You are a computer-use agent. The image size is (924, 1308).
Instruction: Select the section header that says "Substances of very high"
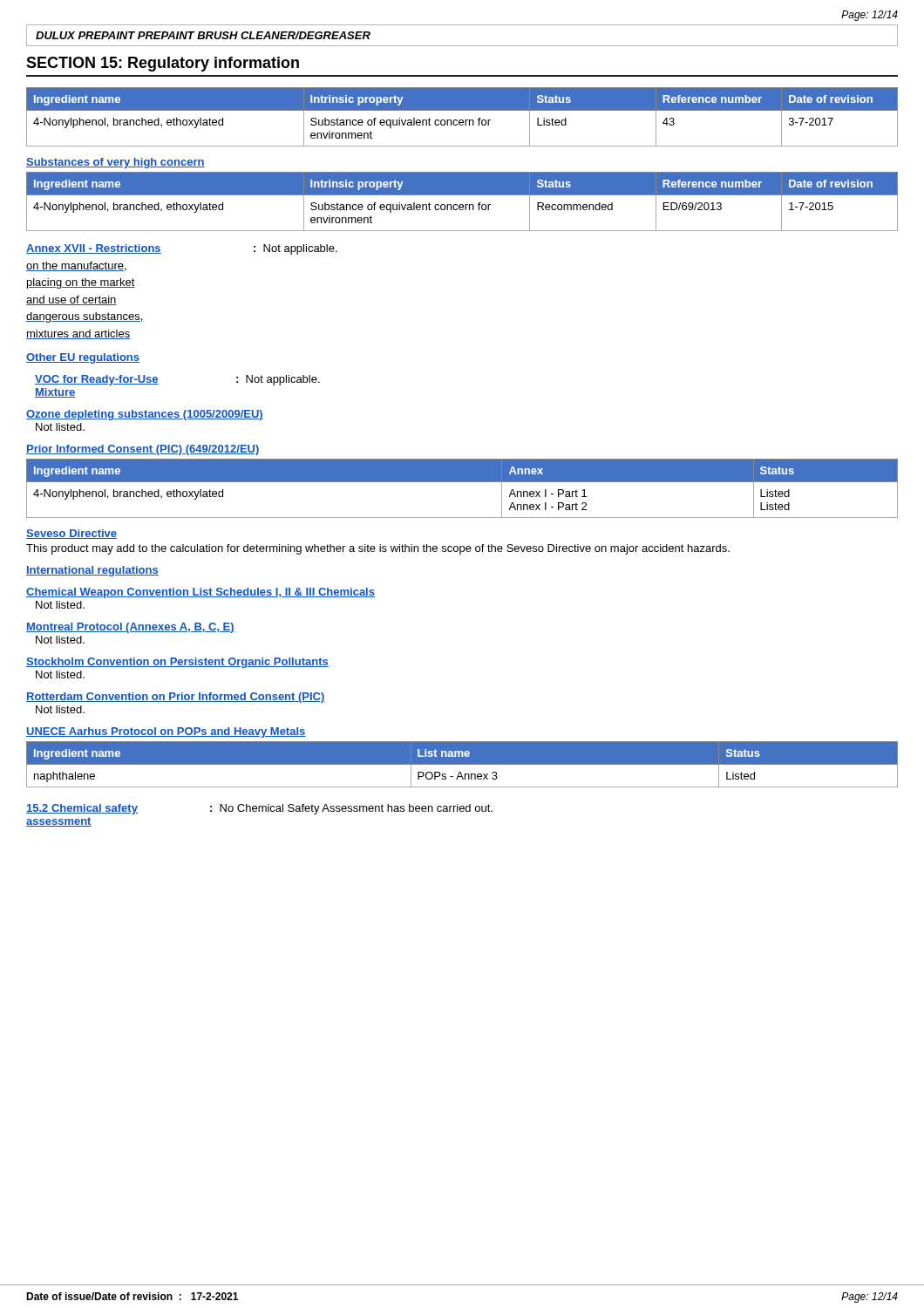pos(115,162)
